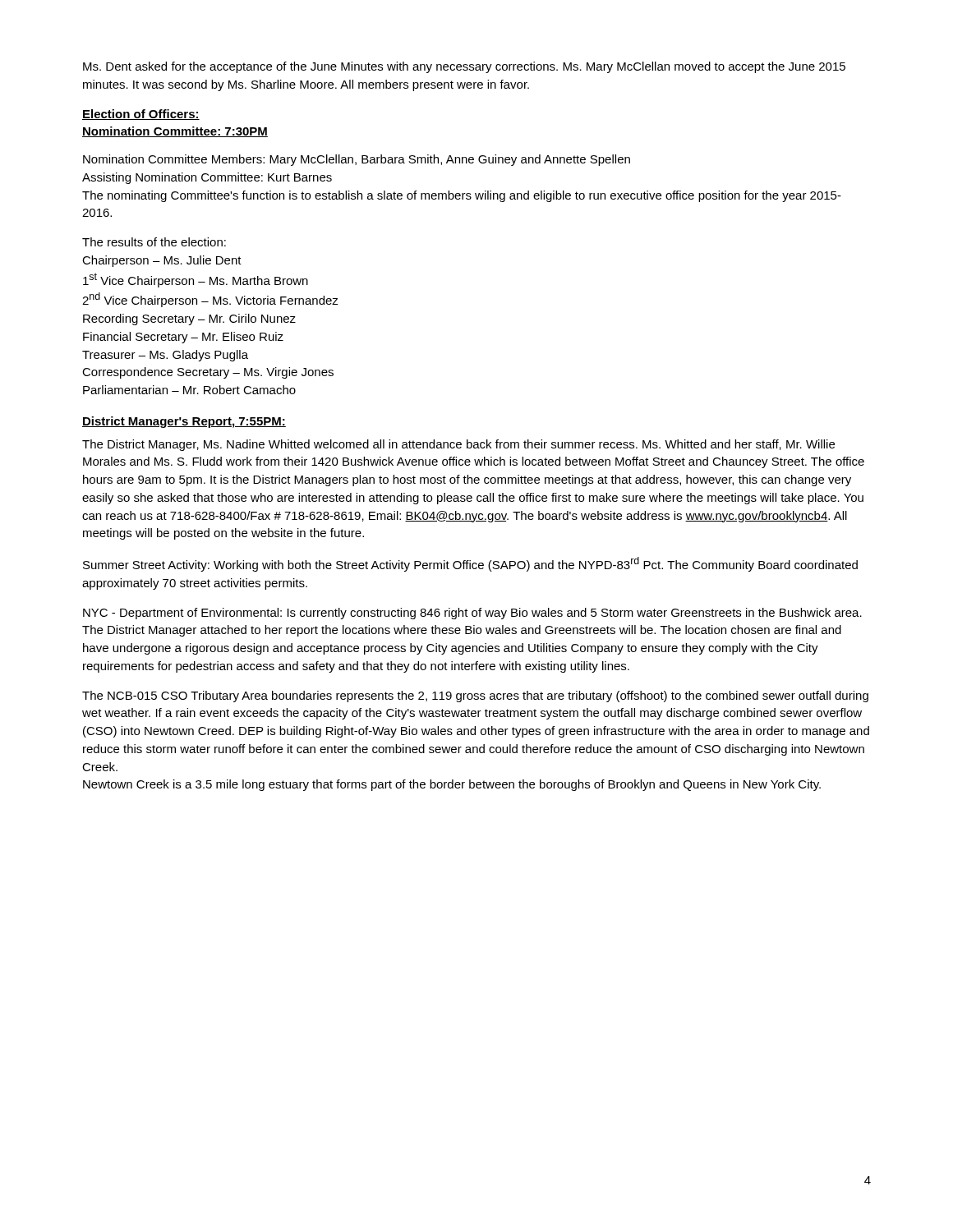The width and height of the screenshot is (953, 1232).
Task: Click on the passage starting "Nomination Committee Members: Mary McClellan, Barbara"
Action: [x=476, y=186]
